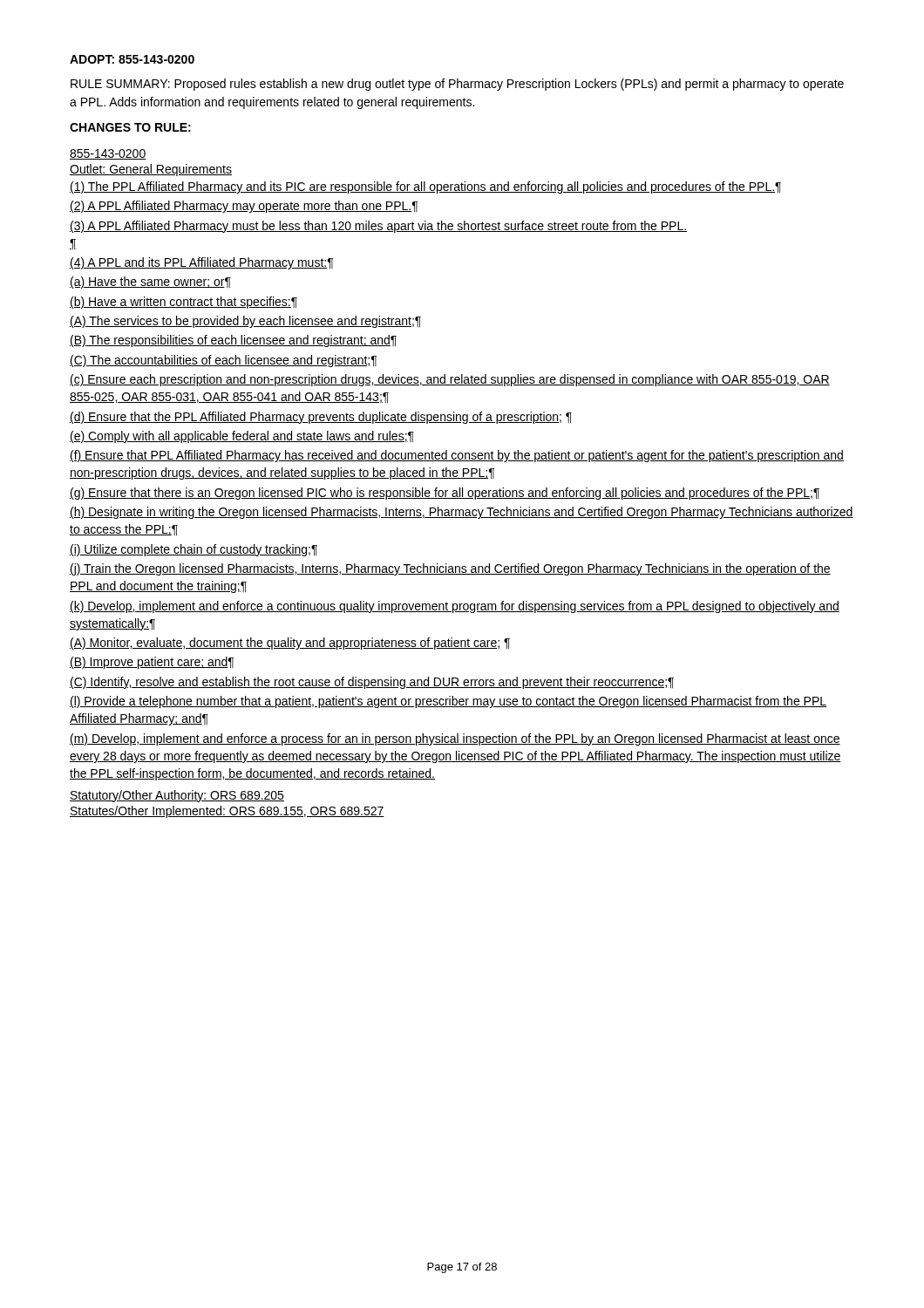Where is the passage that starts "(B) The responsibilities of each licensee and registrant;"?
Viewport: 924px width, 1308px height.
(x=233, y=340)
